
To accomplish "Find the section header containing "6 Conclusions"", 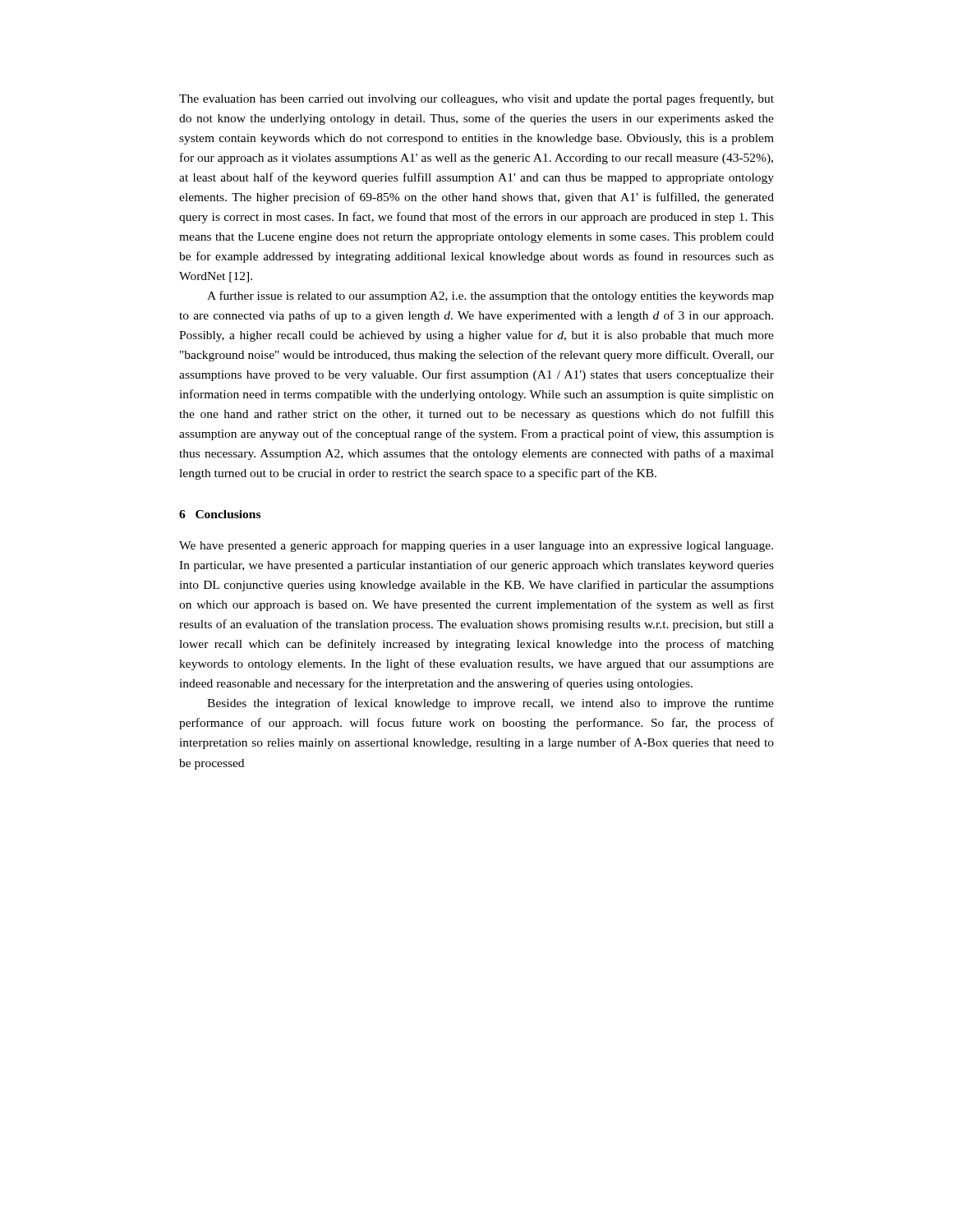I will click(220, 514).
